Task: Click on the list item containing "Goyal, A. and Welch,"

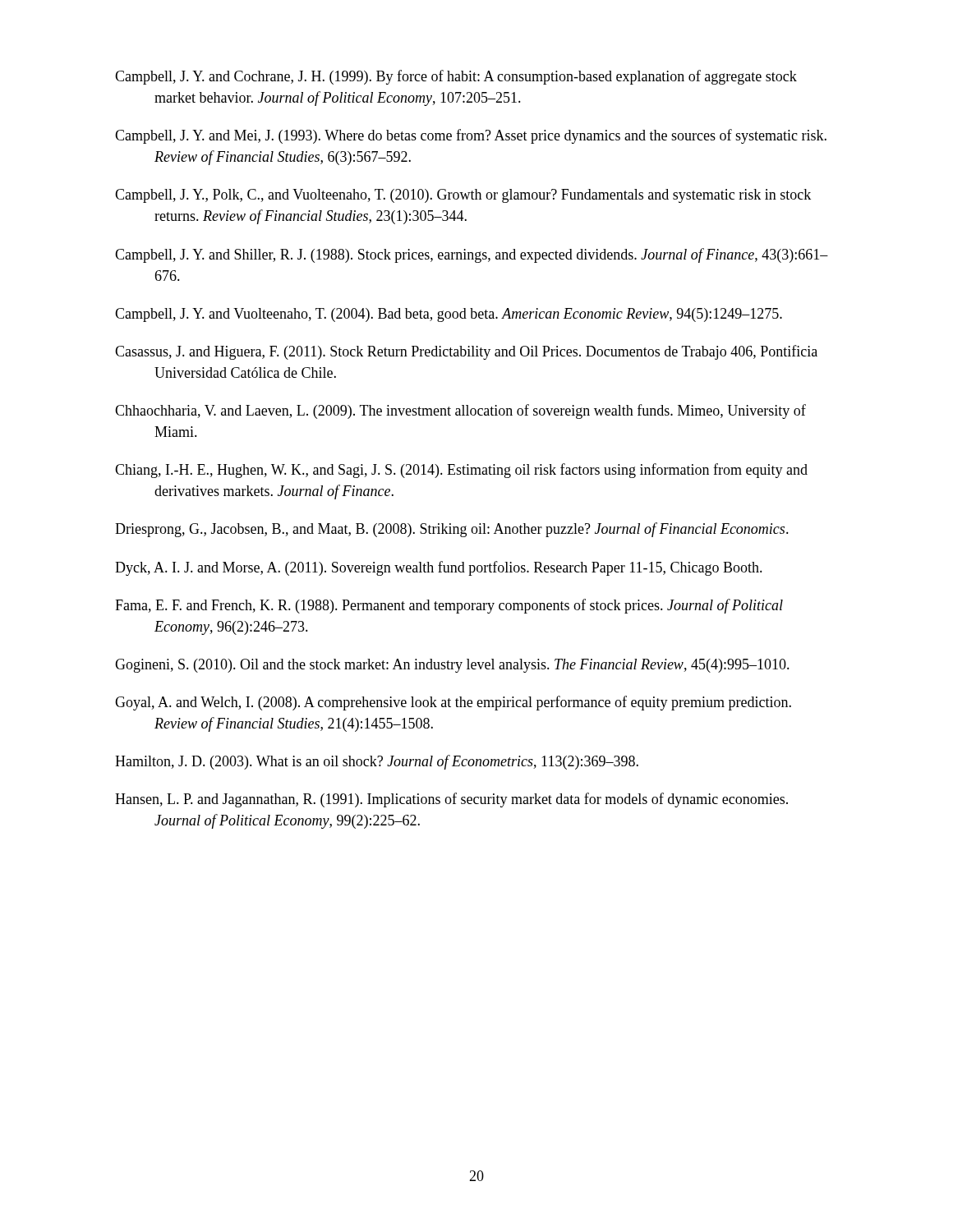Action: click(453, 713)
